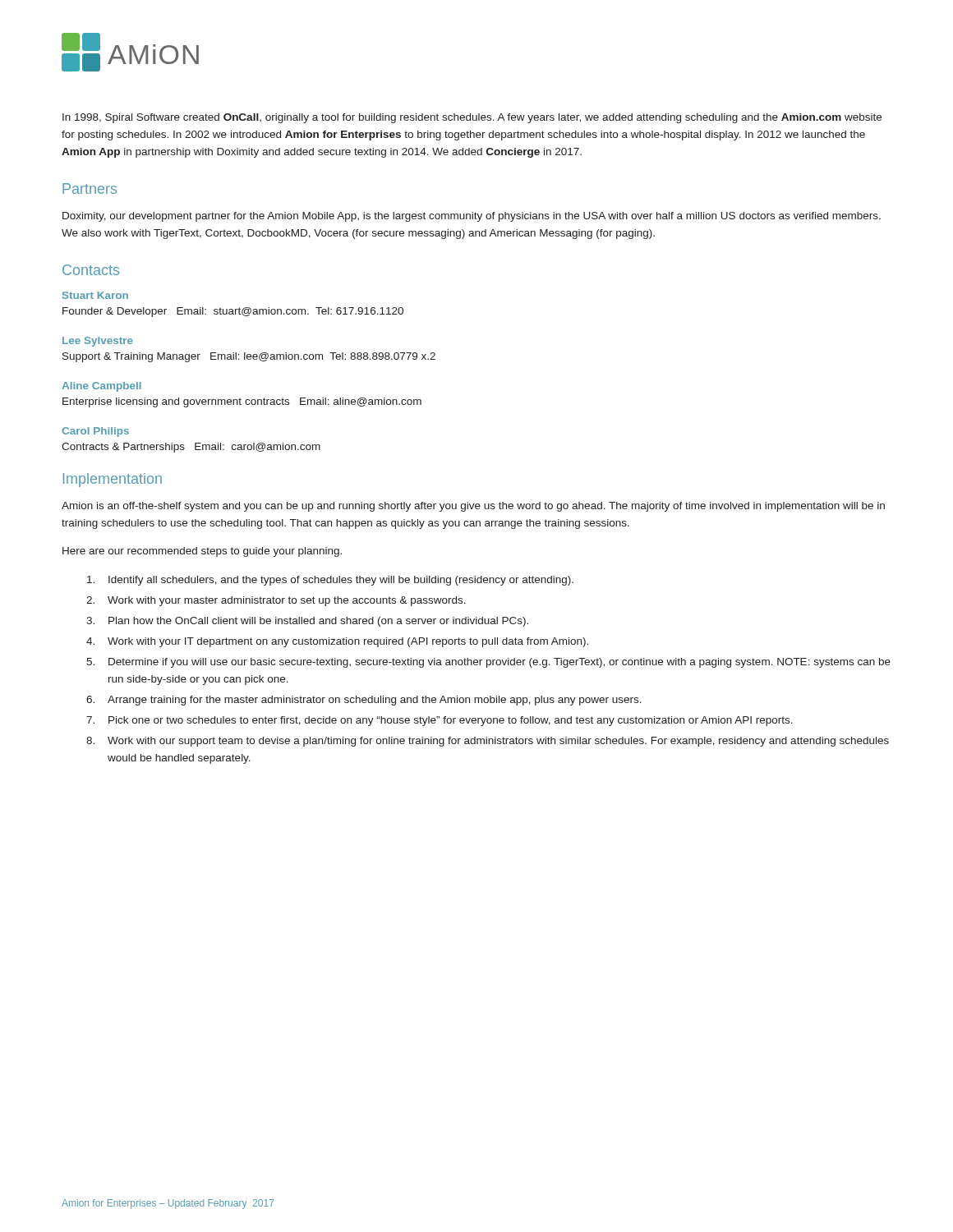Find the list item that reads "4. Work with your IT department on"
Image resolution: width=953 pixels, height=1232 pixels.
pos(489,642)
